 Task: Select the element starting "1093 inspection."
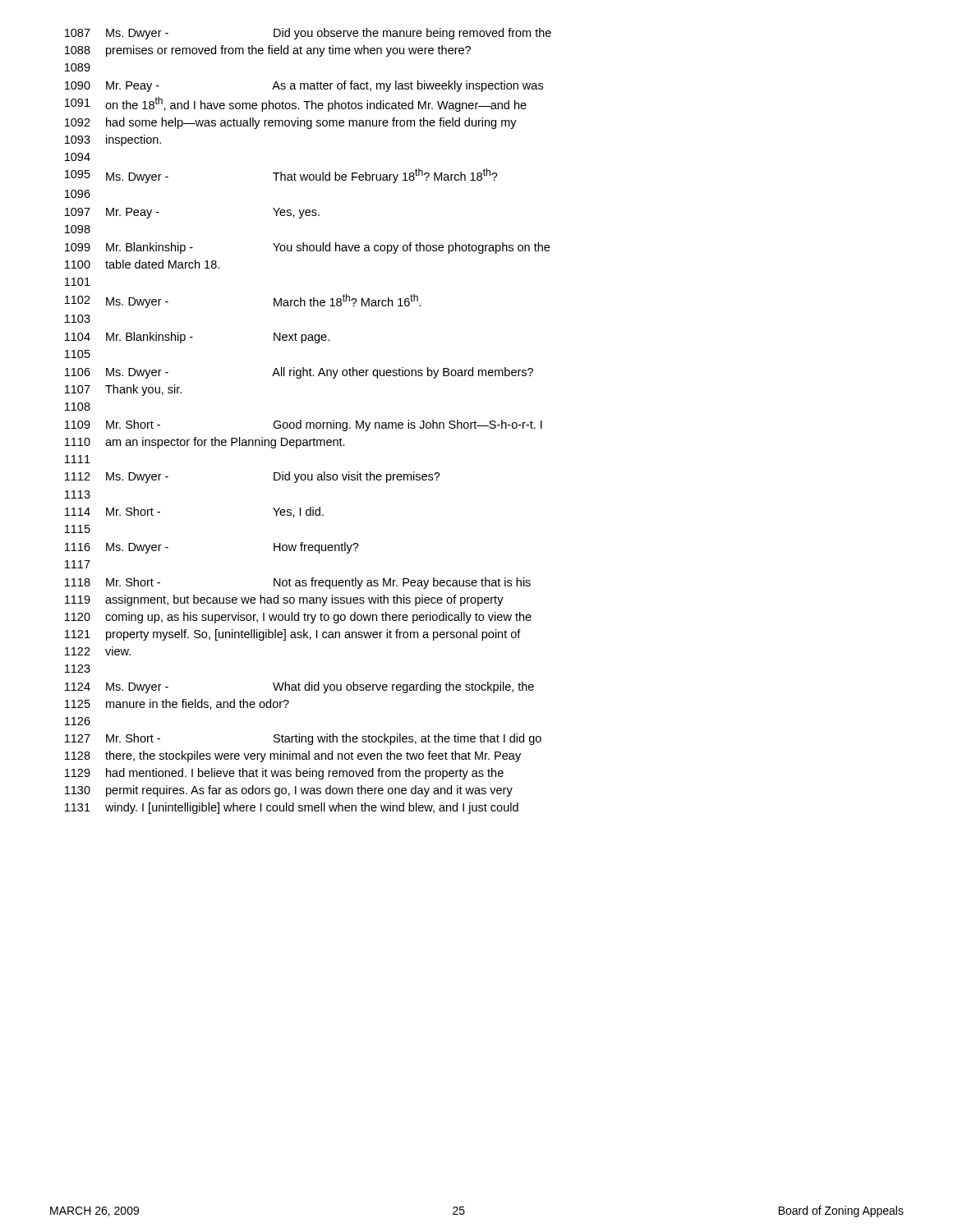pyautogui.click(x=113, y=140)
